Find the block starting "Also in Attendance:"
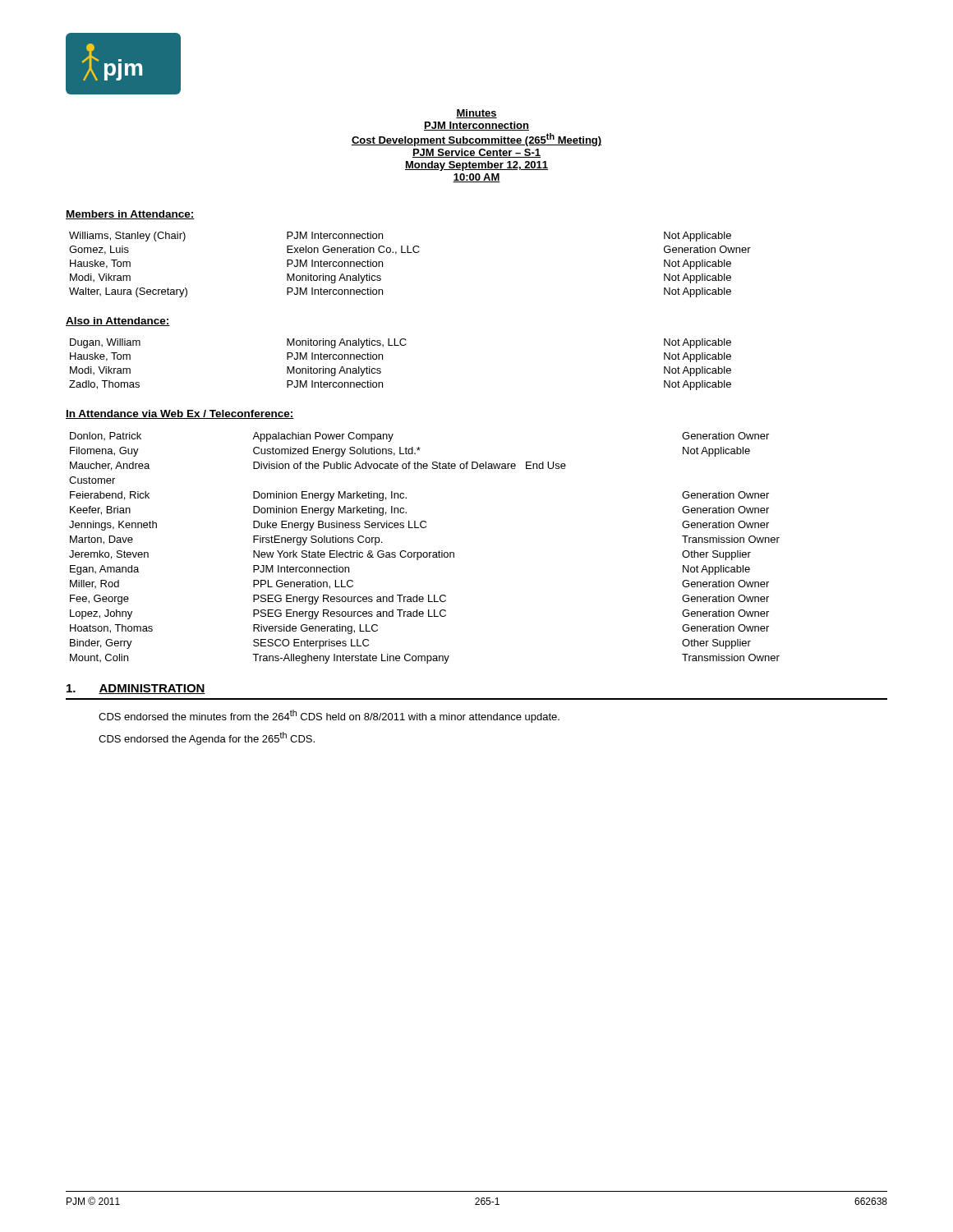Viewport: 953px width, 1232px height. (118, 321)
